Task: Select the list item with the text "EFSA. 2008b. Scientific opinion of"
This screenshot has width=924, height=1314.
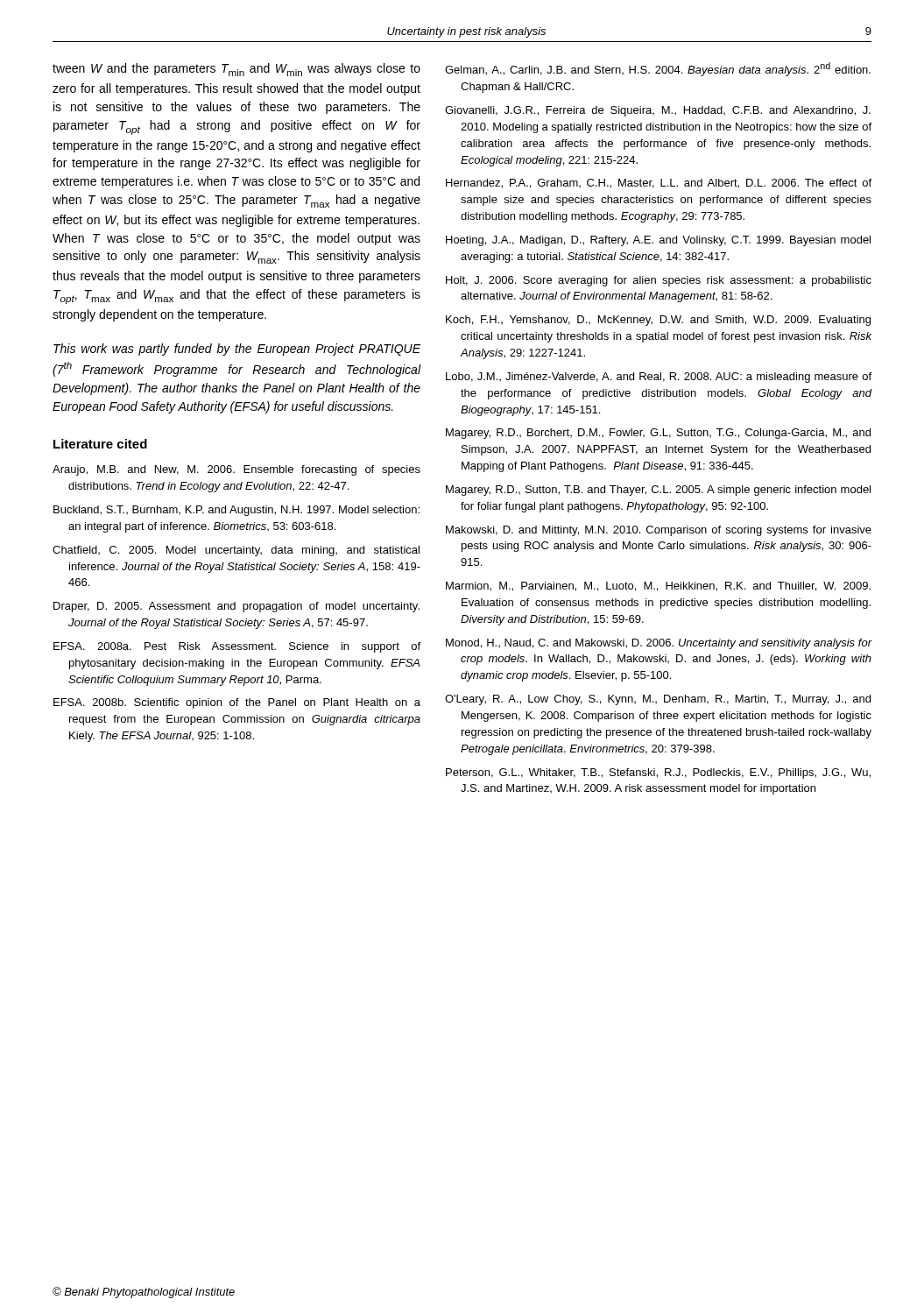Action: point(236,719)
